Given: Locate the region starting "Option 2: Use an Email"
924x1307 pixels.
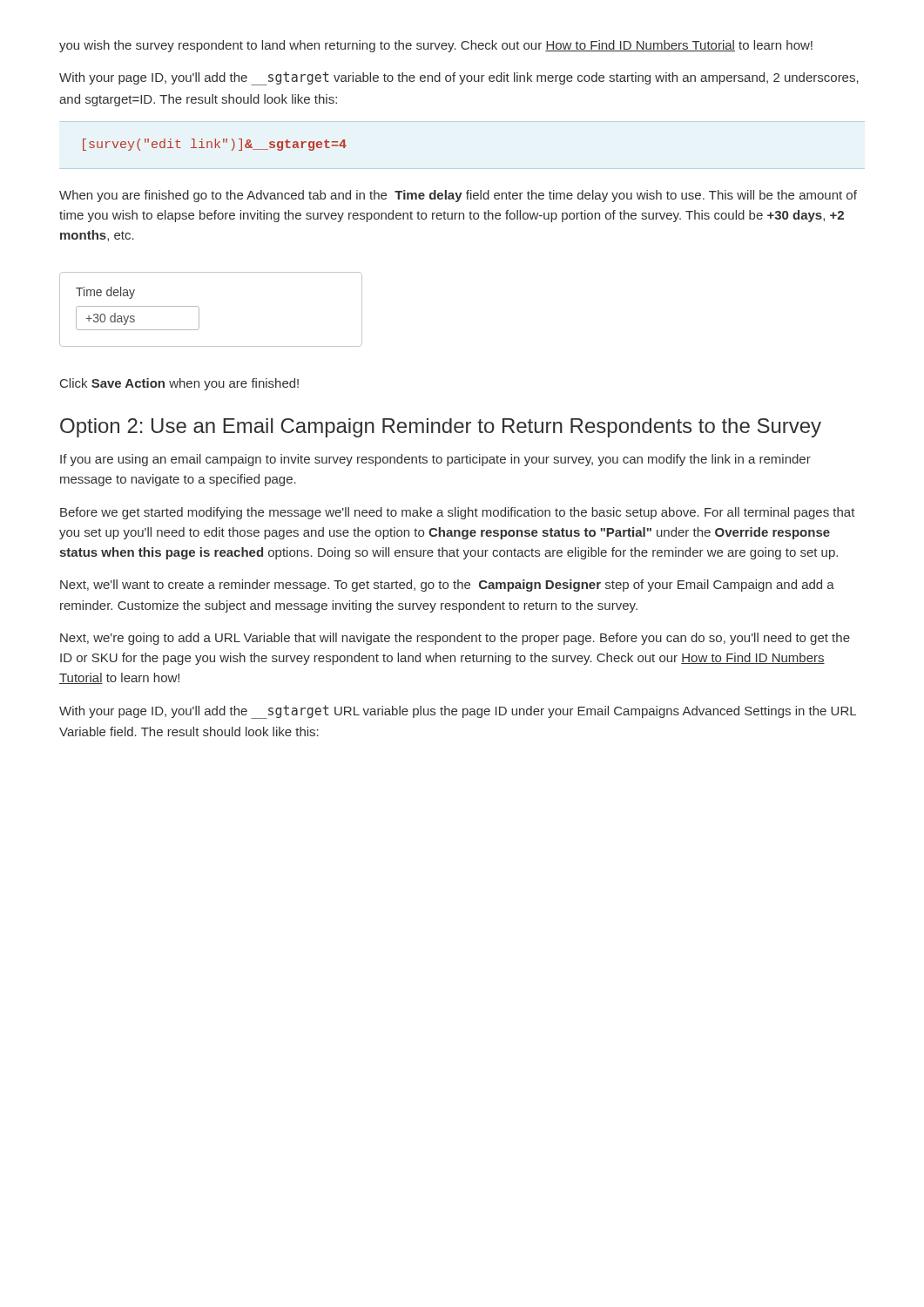Looking at the screenshot, I should [x=440, y=425].
